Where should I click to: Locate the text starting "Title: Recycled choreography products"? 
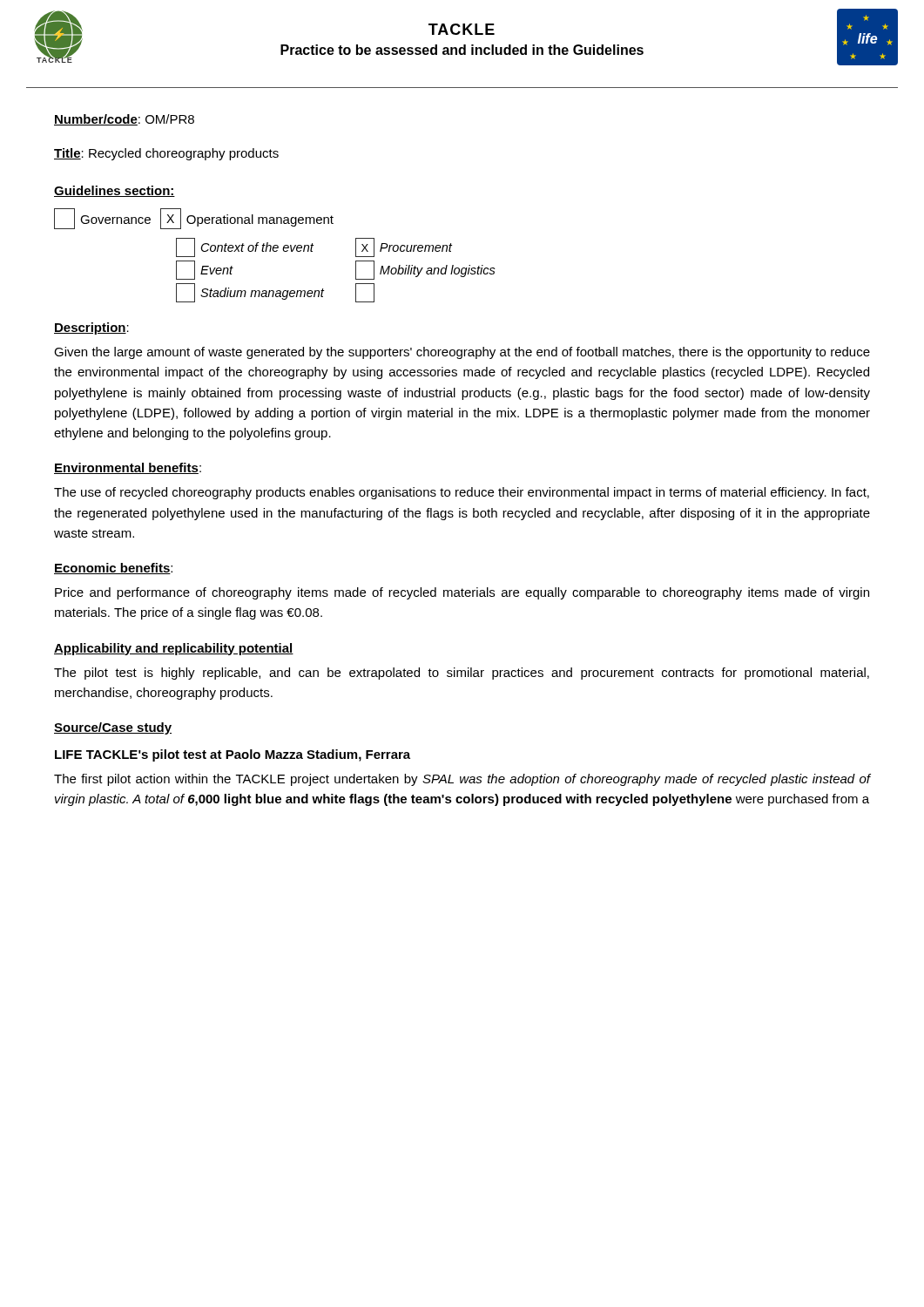166,153
